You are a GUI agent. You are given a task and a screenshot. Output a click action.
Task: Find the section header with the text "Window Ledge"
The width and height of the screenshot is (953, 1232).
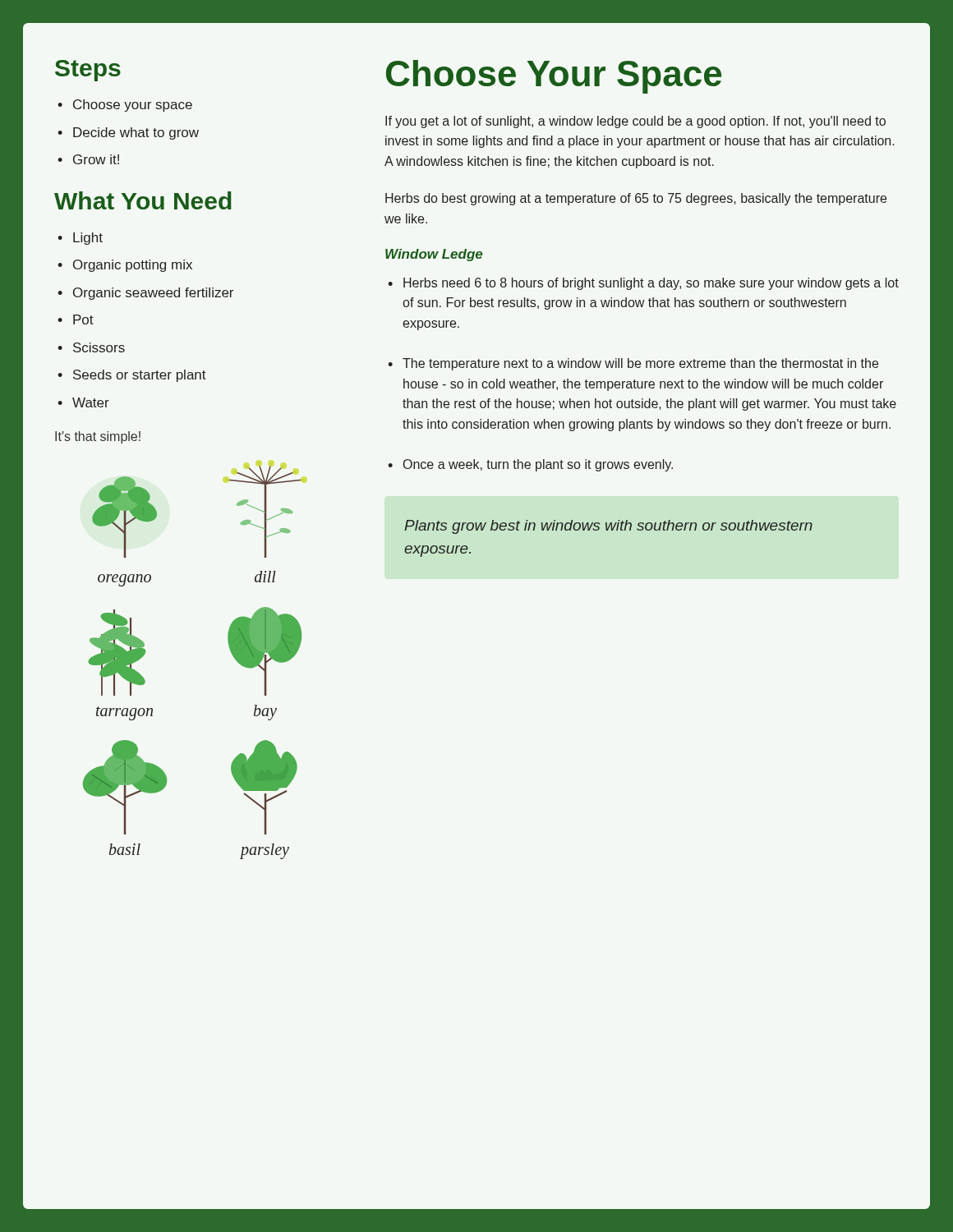(434, 255)
